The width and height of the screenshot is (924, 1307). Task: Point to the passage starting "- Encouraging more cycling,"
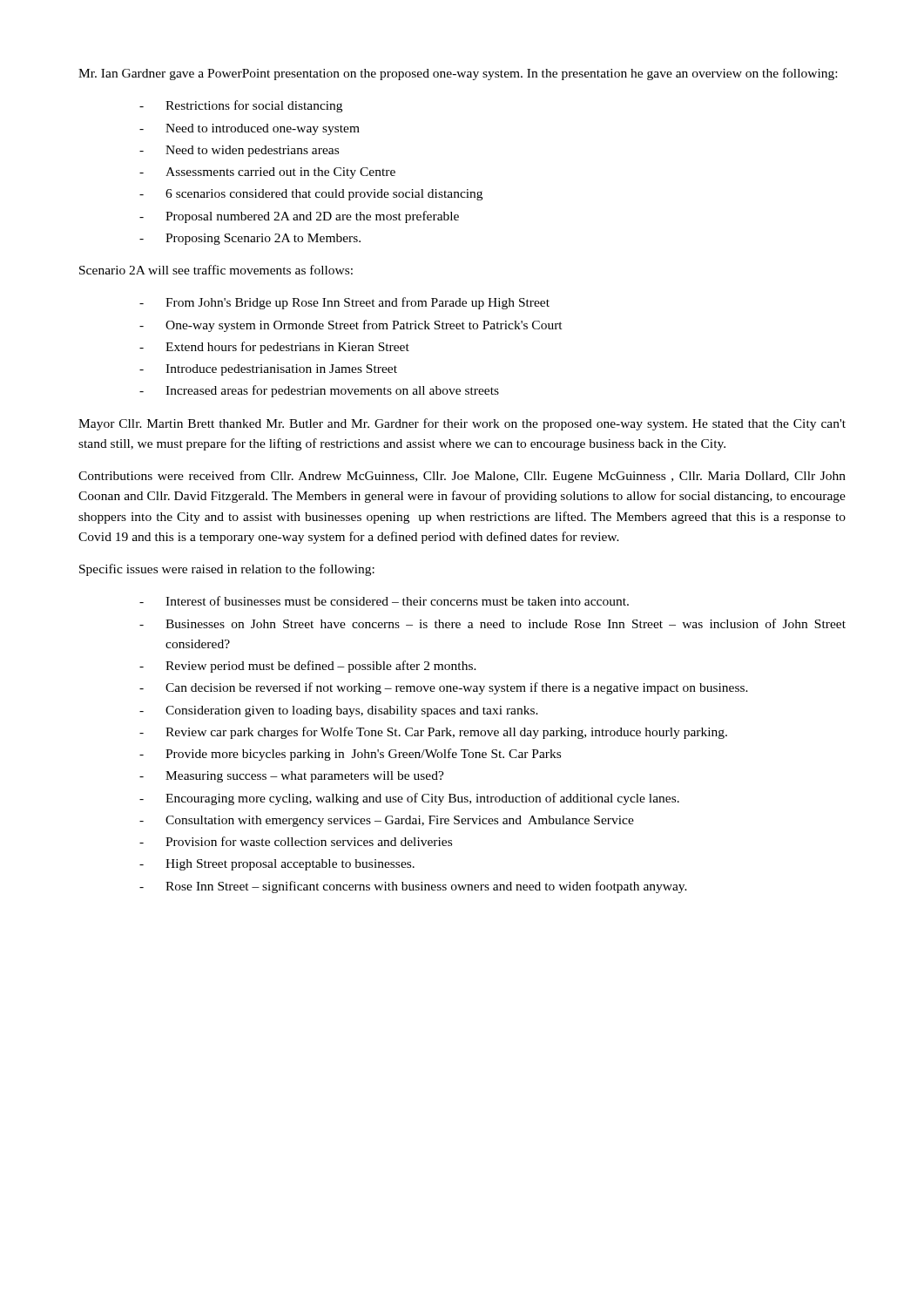tap(492, 797)
